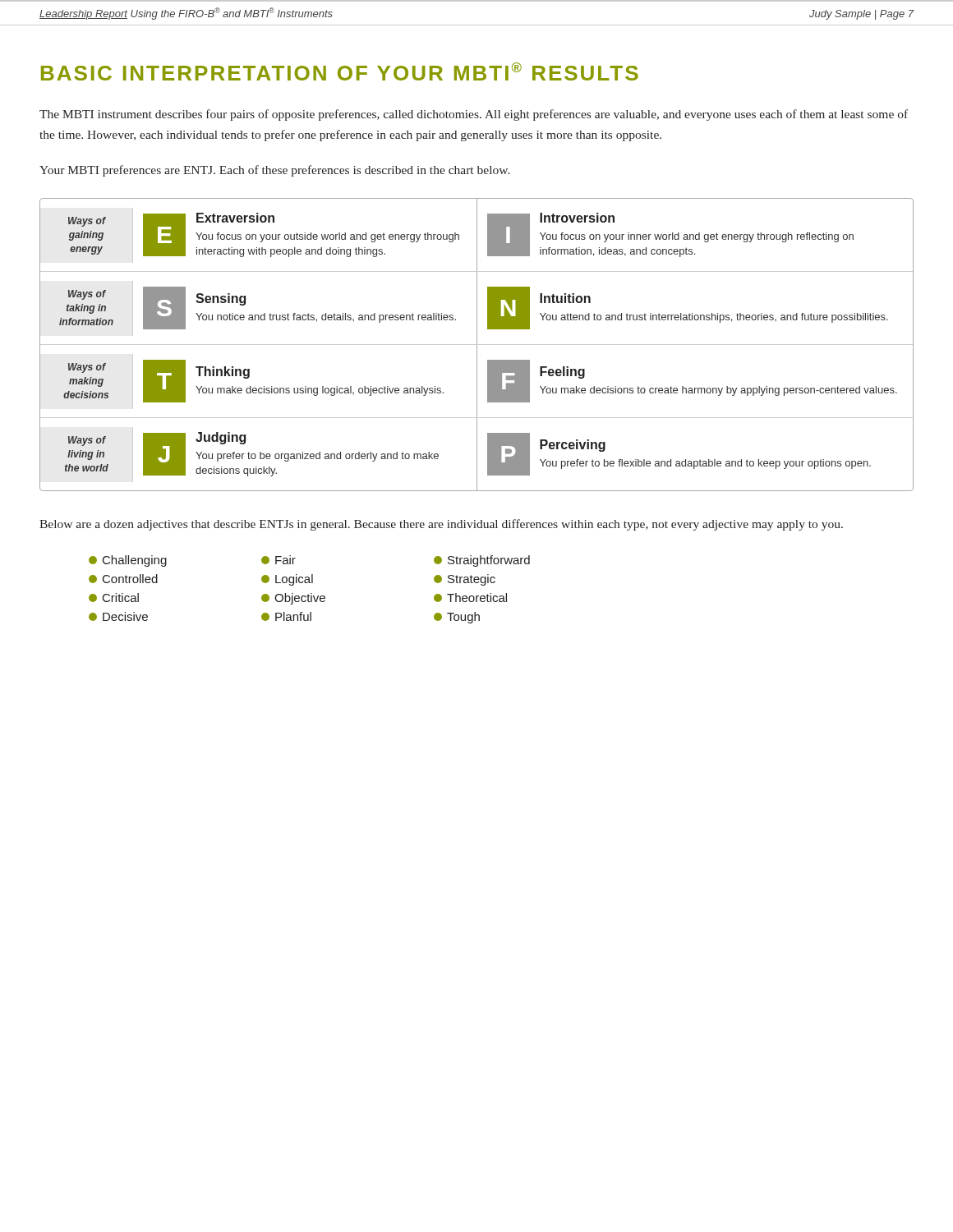
Task: Navigate to the region starting "The MBTI instrument describes four"
Action: click(x=474, y=124)
